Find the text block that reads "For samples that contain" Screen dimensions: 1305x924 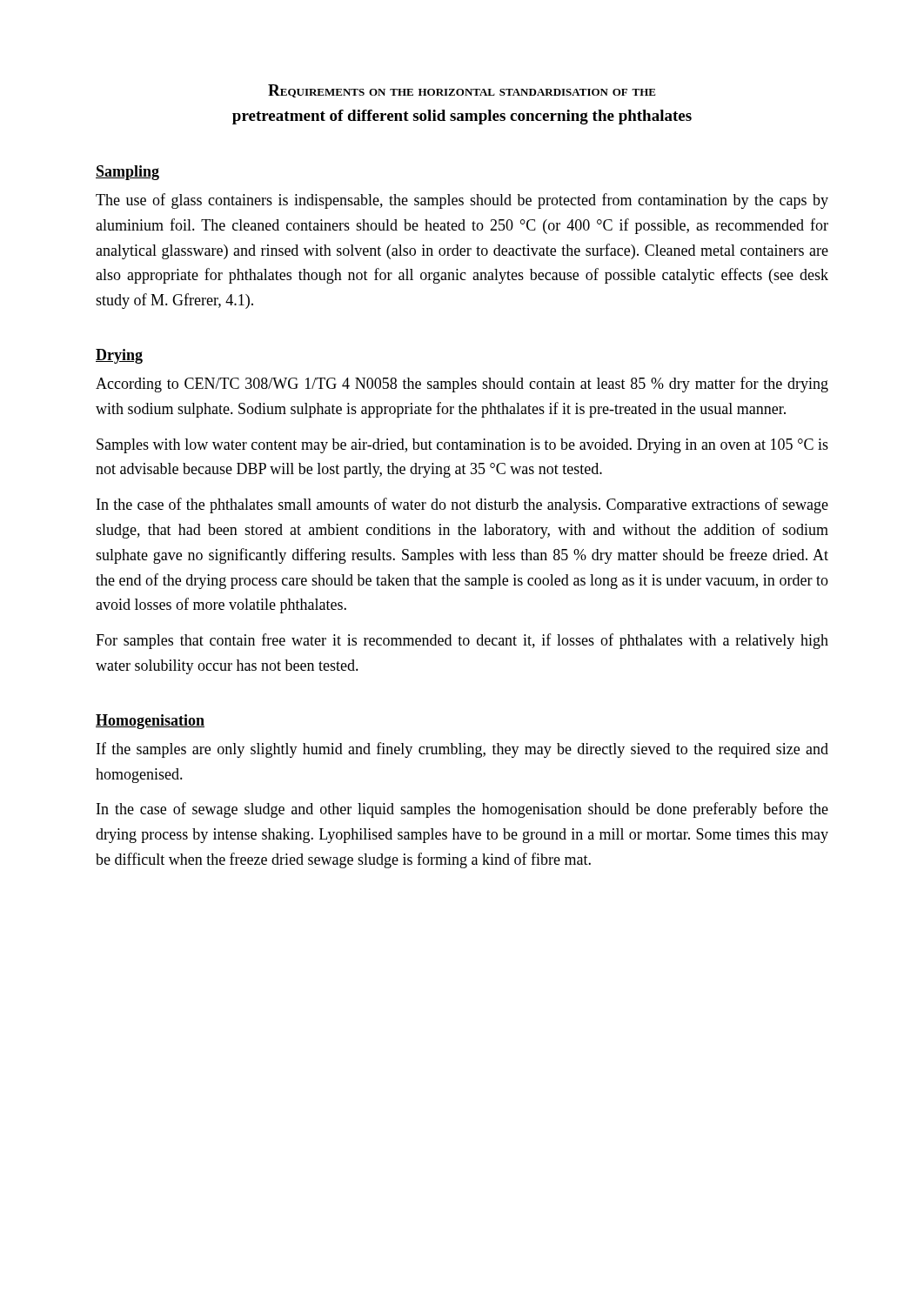(462, 653)
